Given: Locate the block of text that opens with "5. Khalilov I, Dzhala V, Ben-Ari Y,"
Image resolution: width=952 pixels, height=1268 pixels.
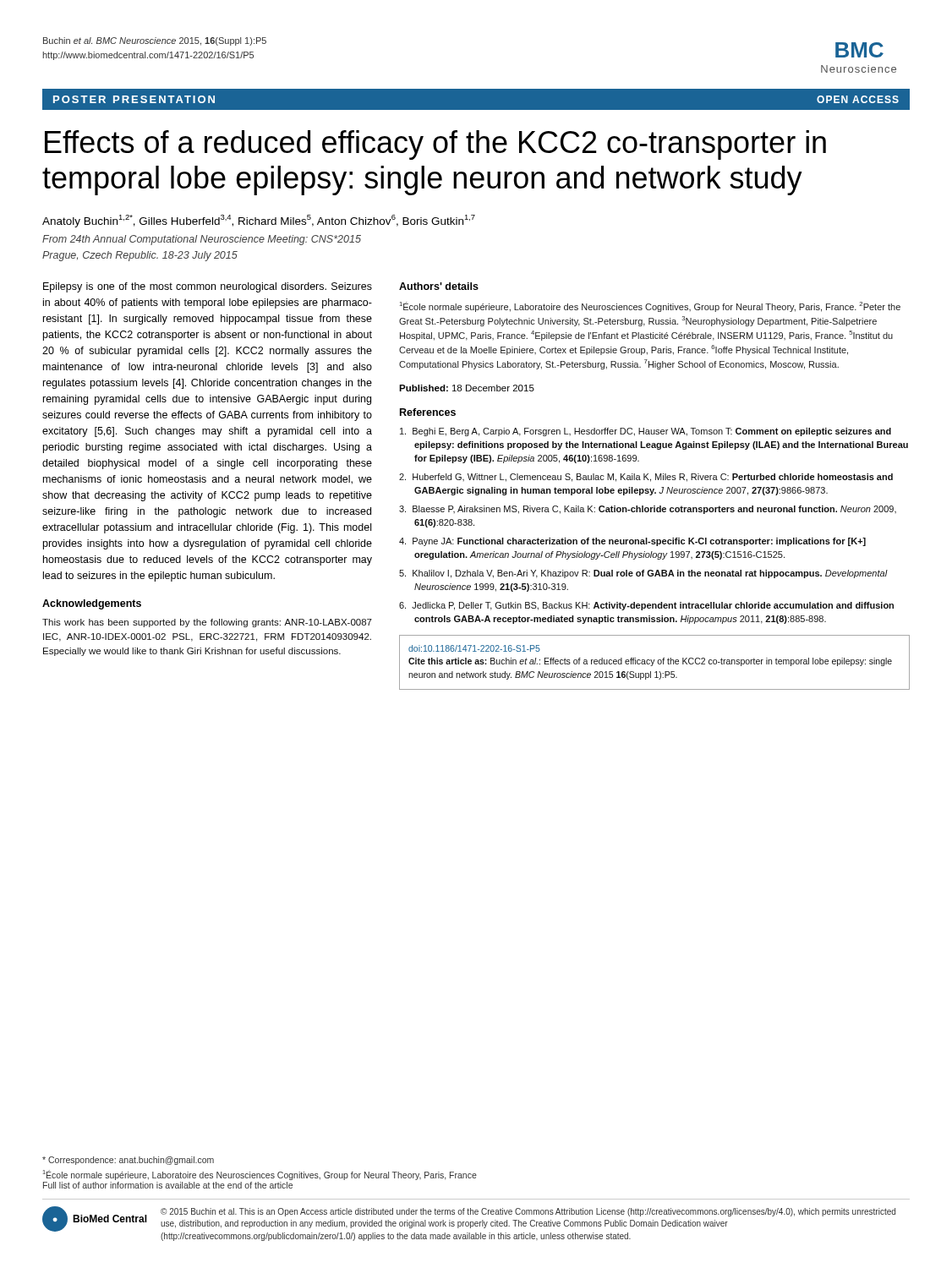Looking at the screenshot, I should pyautogui.click(x=643, y=580).
